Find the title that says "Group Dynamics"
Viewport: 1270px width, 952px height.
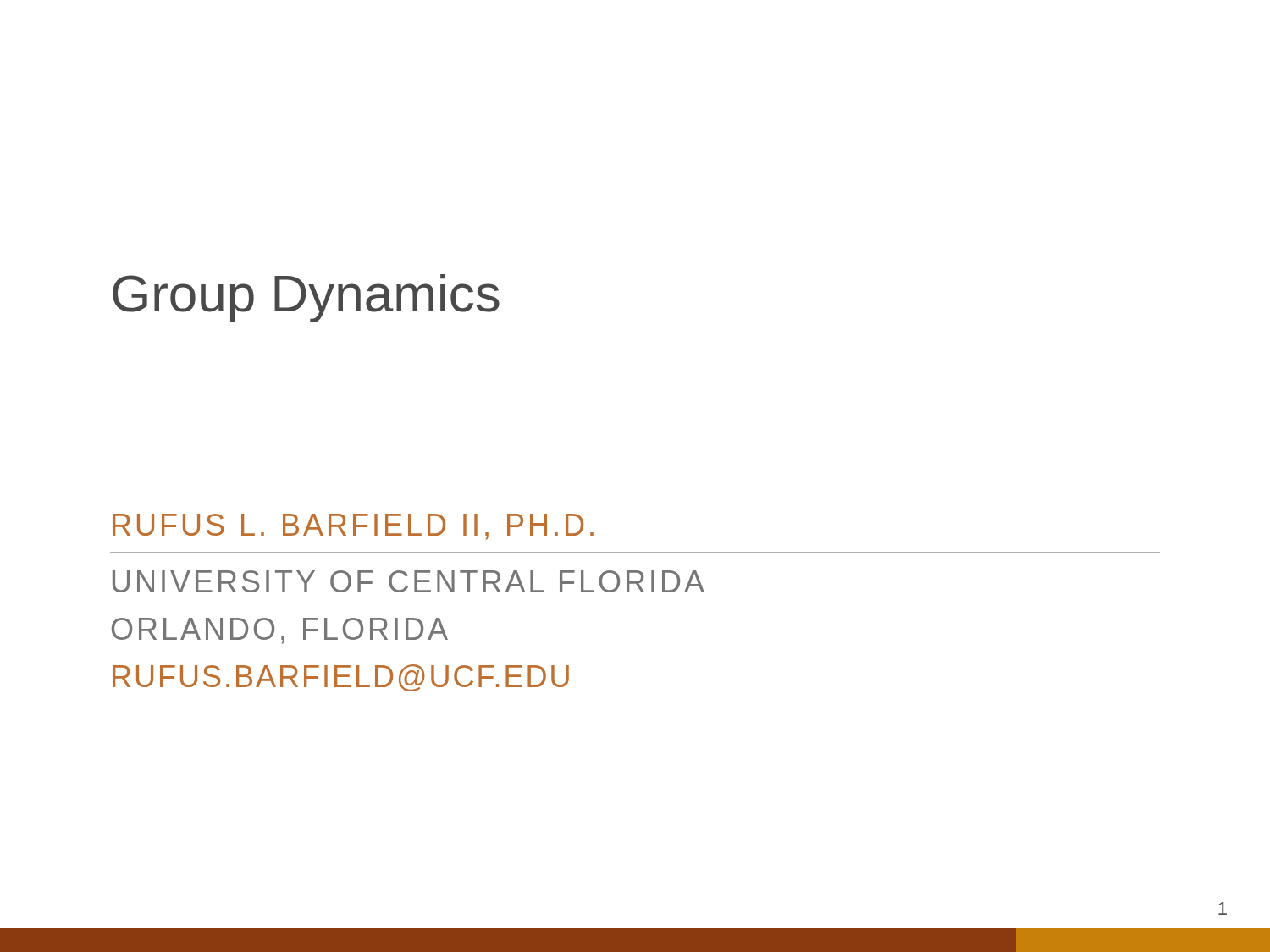click(x=306, y=293)
